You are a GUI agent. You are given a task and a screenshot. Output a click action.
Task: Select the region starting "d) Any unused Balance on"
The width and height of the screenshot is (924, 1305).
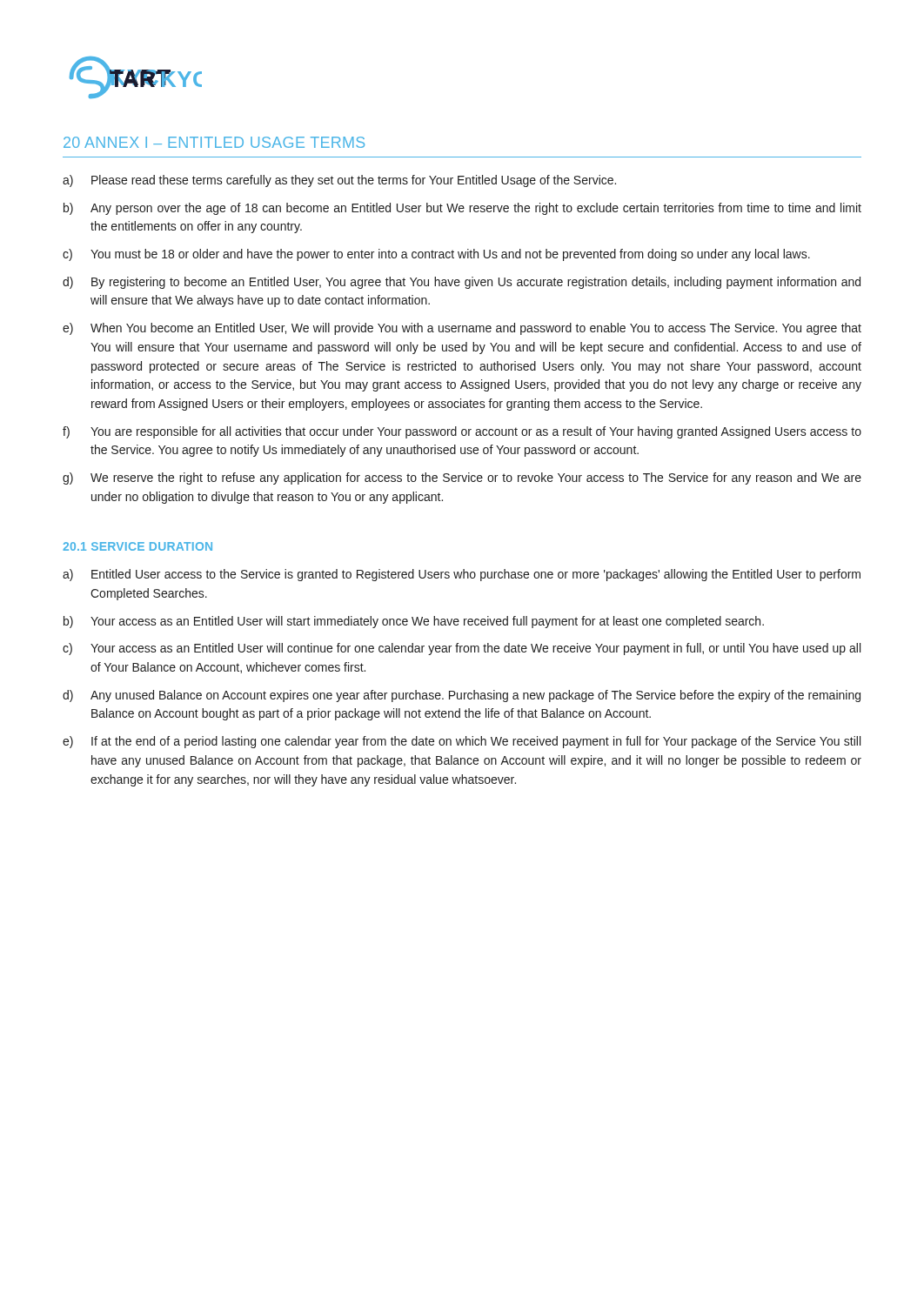click(462, 705)
